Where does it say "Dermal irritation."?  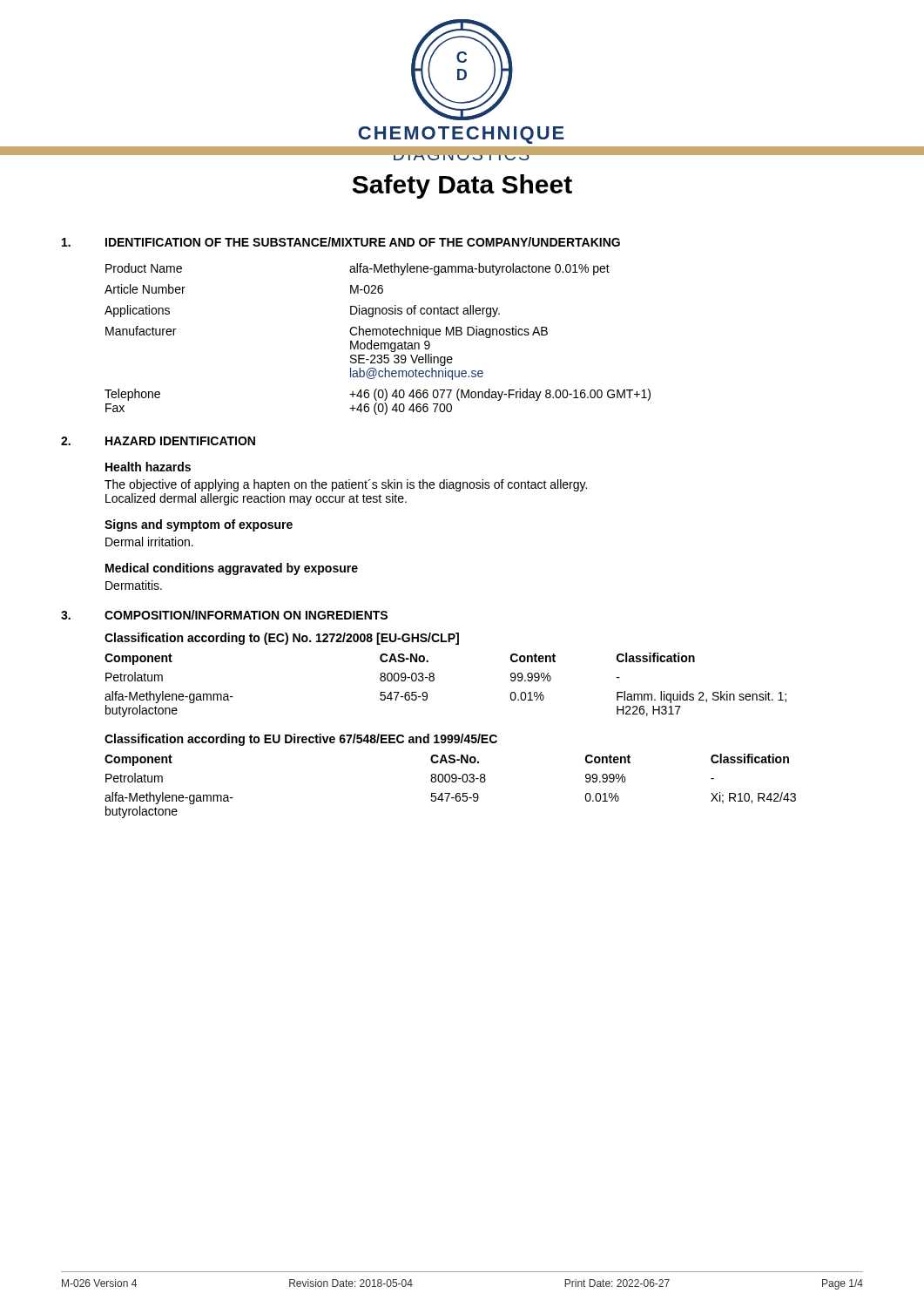point(149,542)
